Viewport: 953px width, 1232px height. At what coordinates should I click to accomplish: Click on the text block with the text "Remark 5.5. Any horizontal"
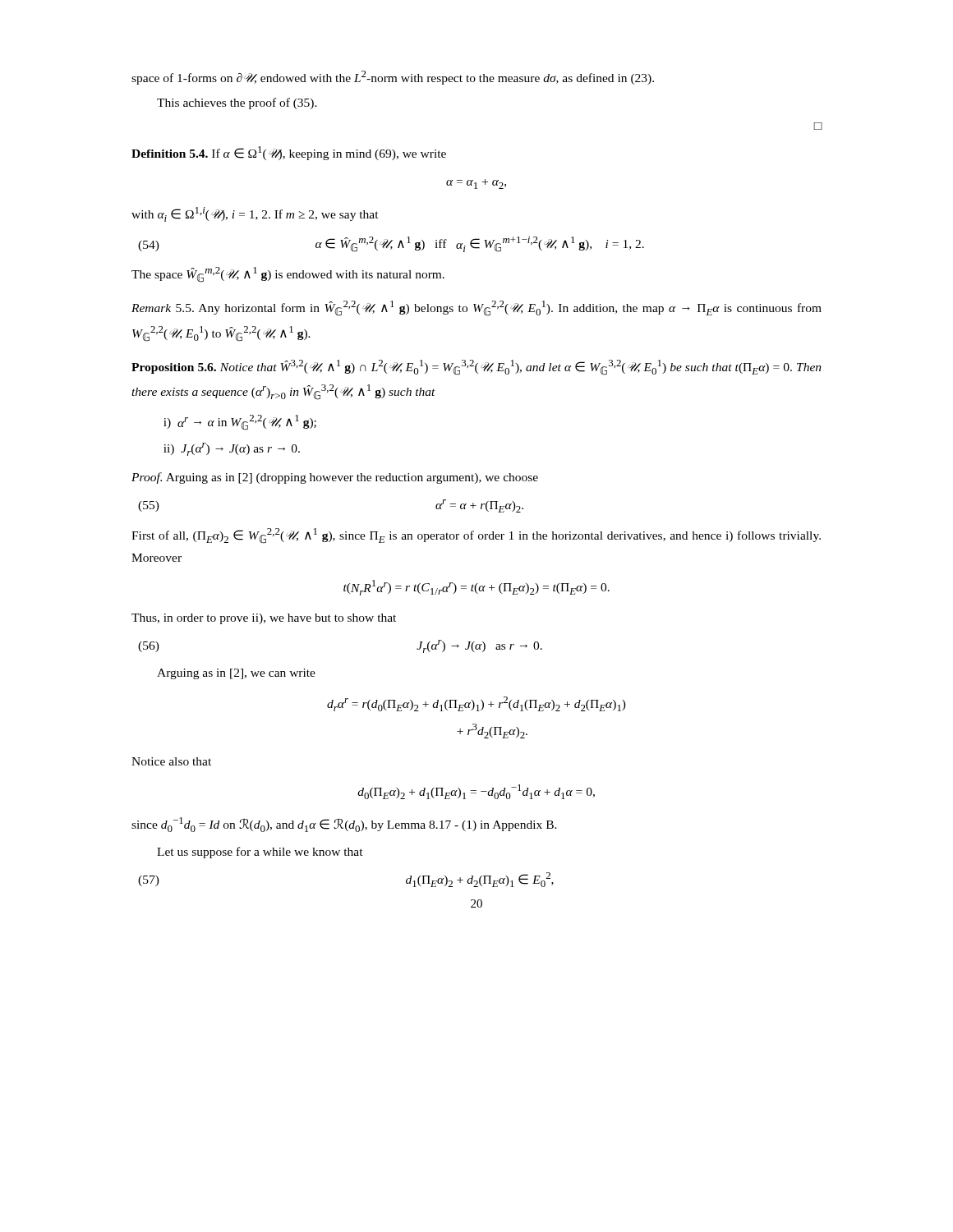pos(476,321)
